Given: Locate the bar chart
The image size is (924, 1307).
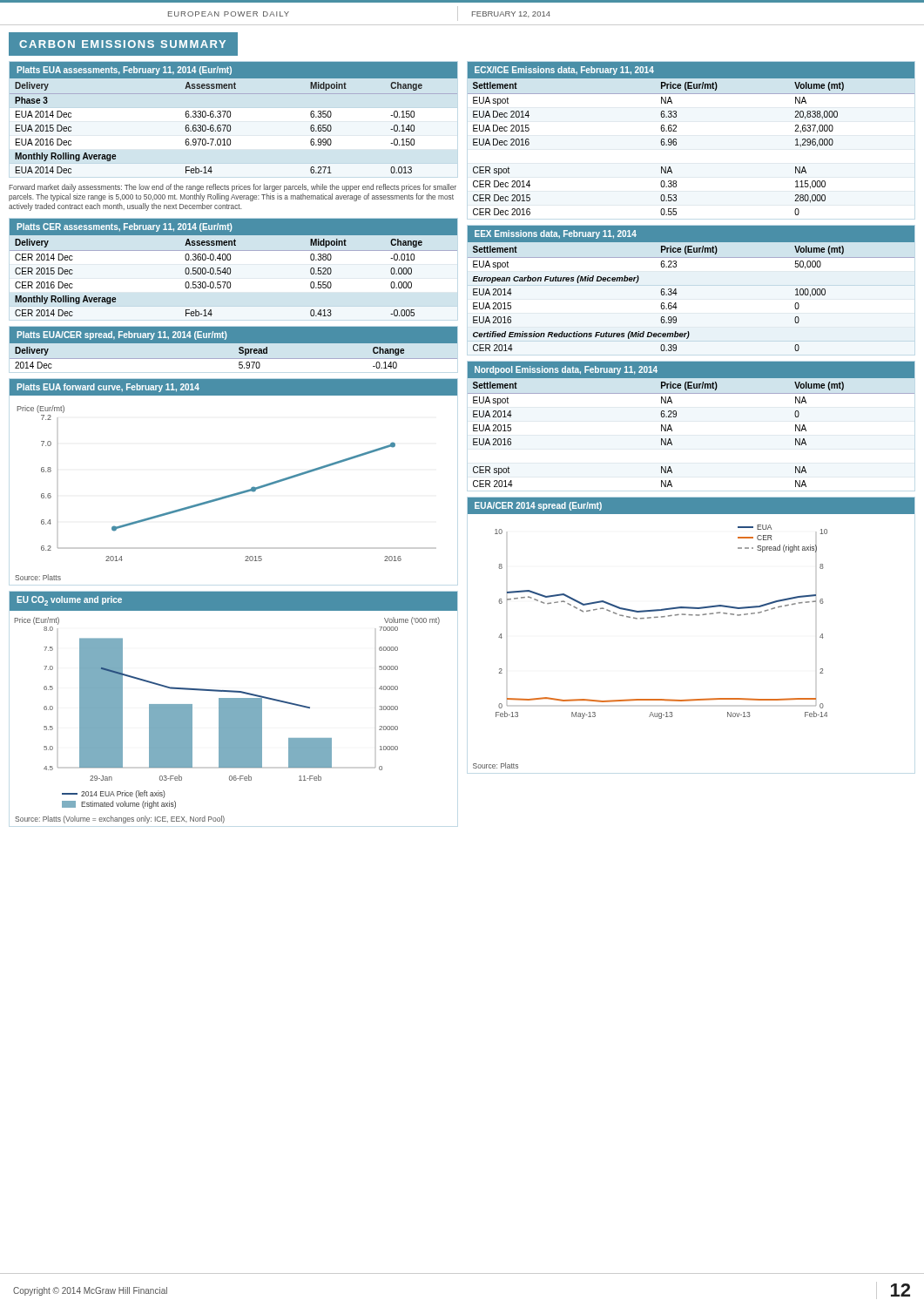Looking at the screenshot, I should [x=233, y=708].
